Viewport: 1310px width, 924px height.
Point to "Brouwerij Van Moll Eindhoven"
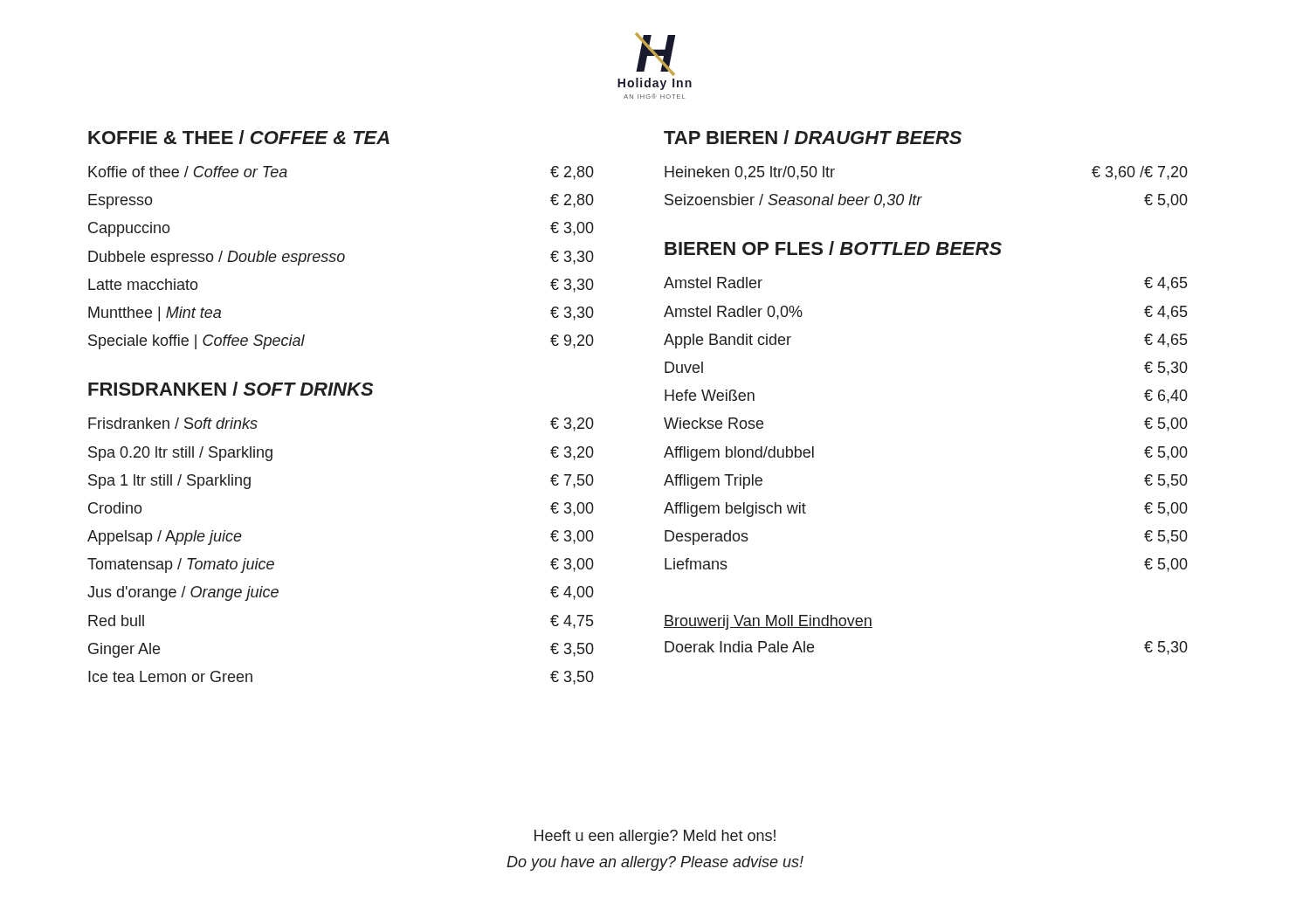(x=768, y=622)
